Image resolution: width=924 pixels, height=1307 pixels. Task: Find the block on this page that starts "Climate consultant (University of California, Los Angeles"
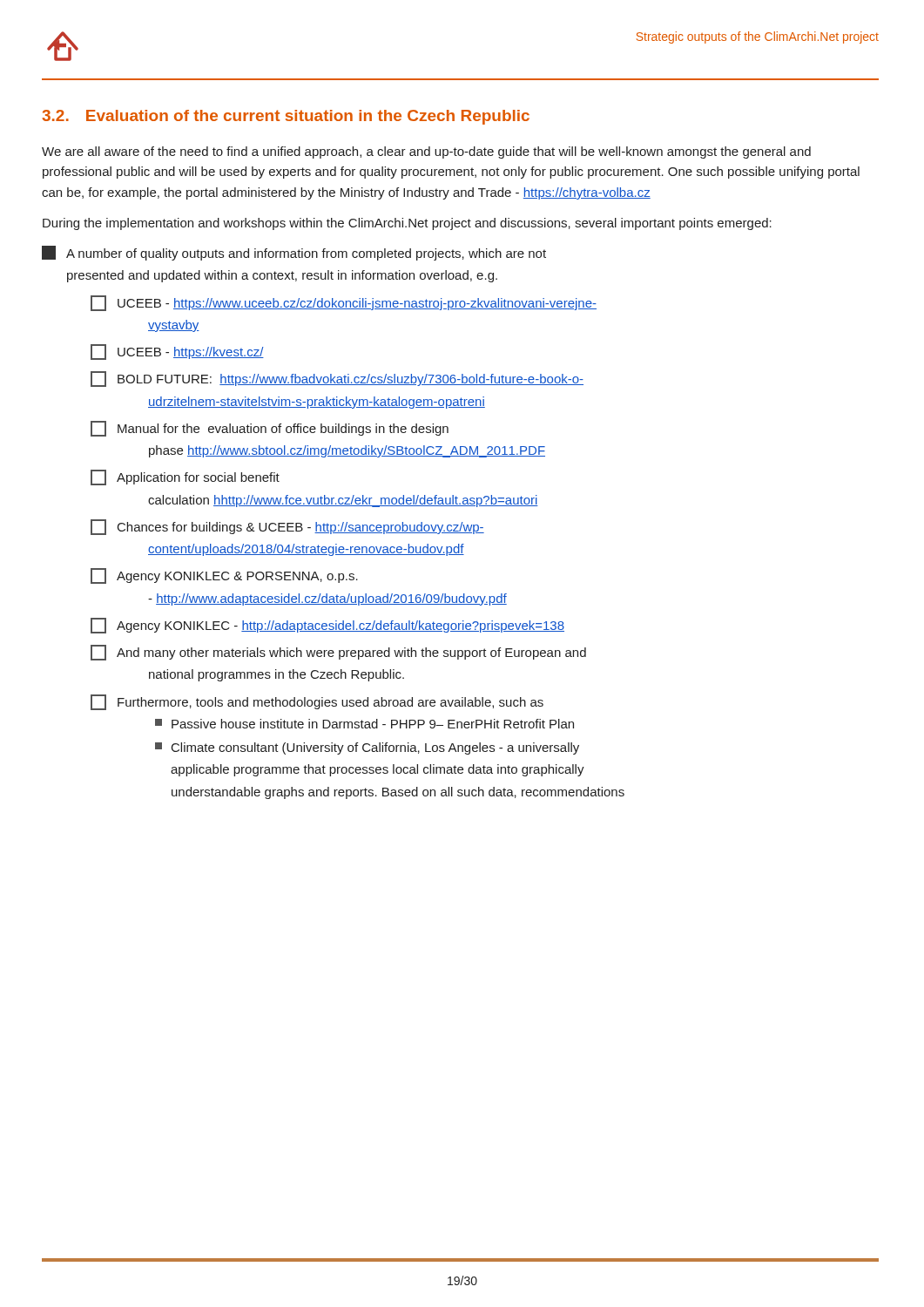pyautogui.click(x=367, y=747)
